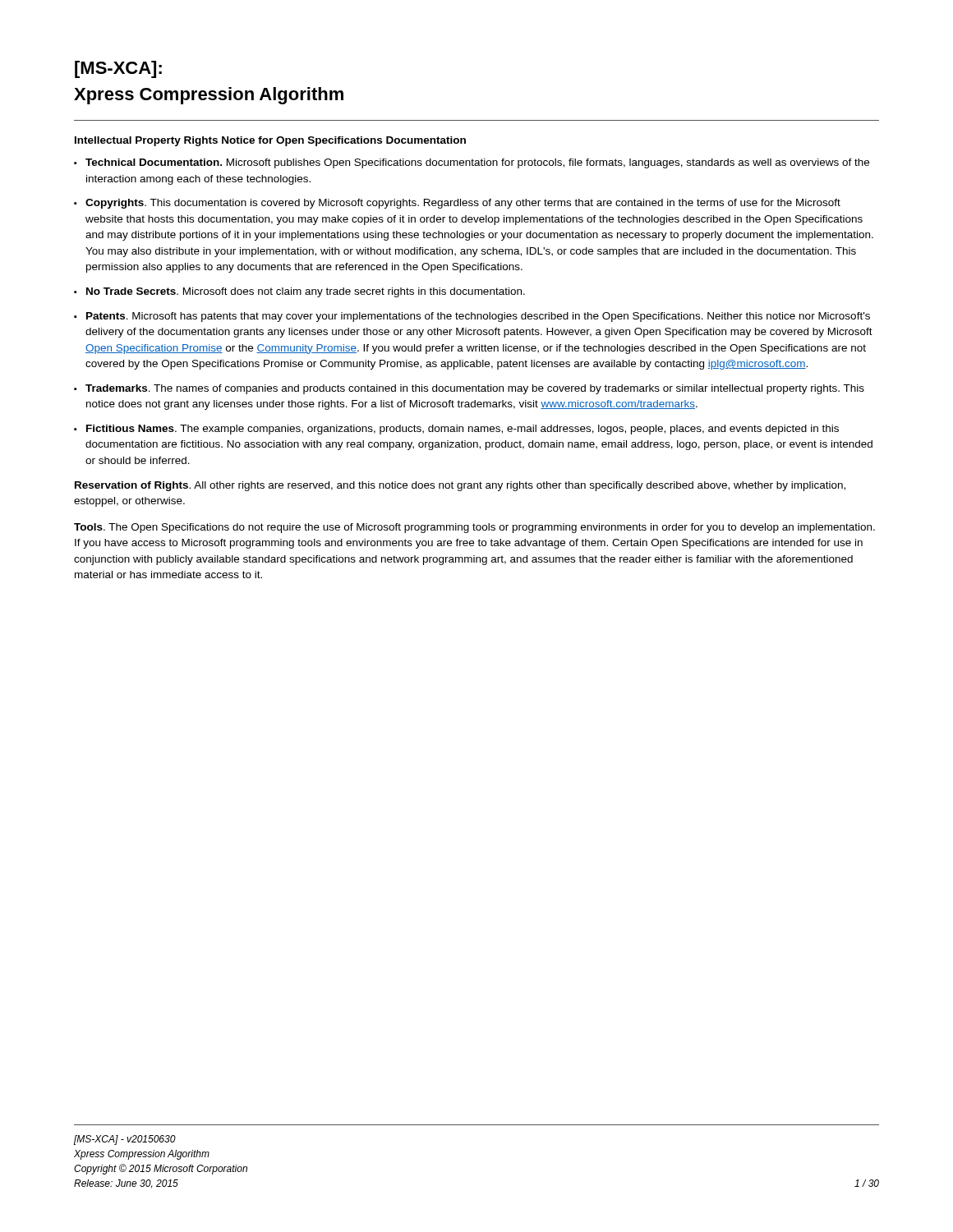Viewport: 953px width, 1232px height.
Task: Point to the element starting "Intellectual Property Rights Notice for Open"
Action: coord(270,140)
